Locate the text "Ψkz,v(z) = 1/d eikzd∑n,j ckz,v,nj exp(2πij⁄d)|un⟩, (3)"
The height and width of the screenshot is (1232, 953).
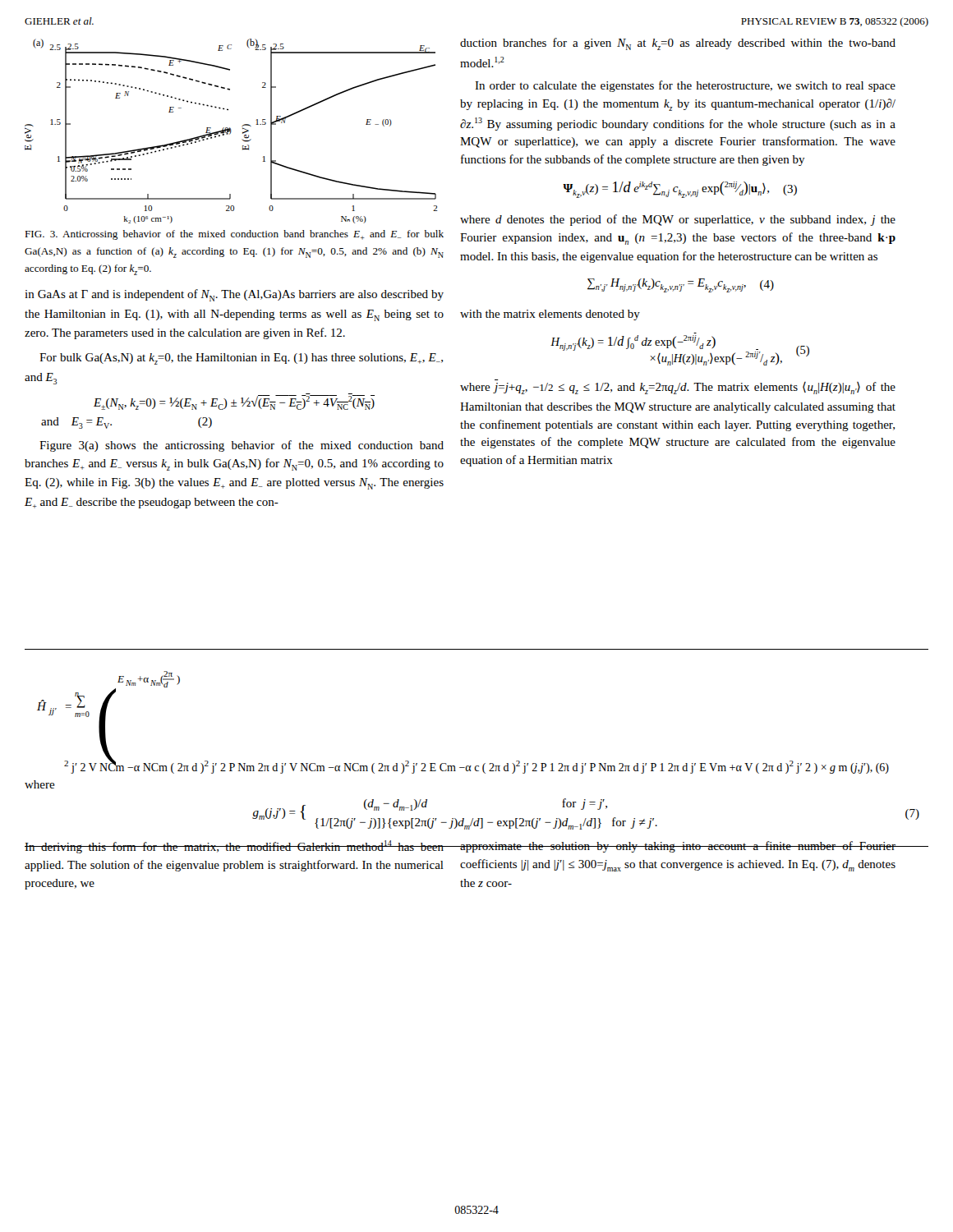pyautogui.click(x=678, y=189)
